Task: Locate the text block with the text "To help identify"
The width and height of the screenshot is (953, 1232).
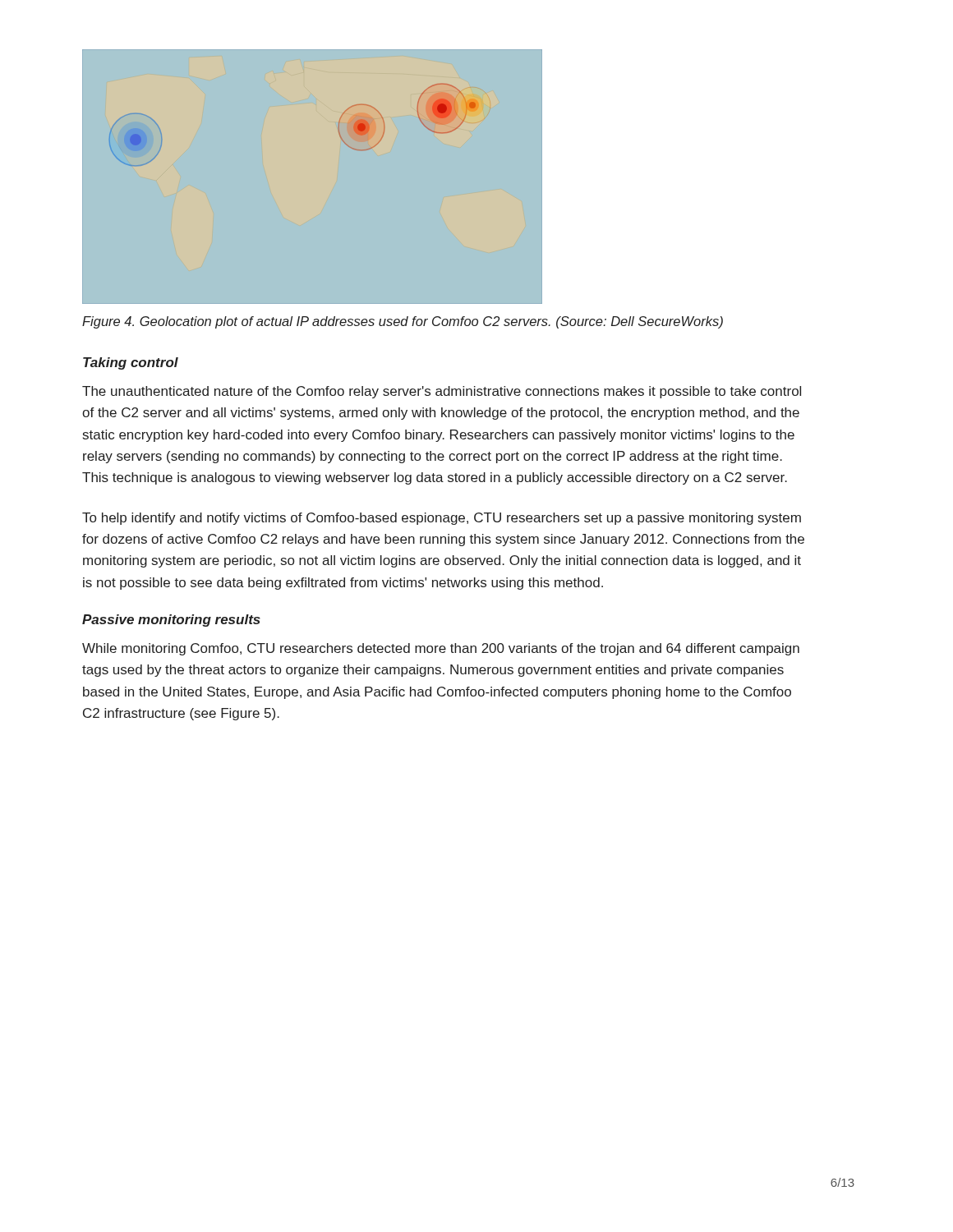Action: pyautogui.click(x=444, y=550)
